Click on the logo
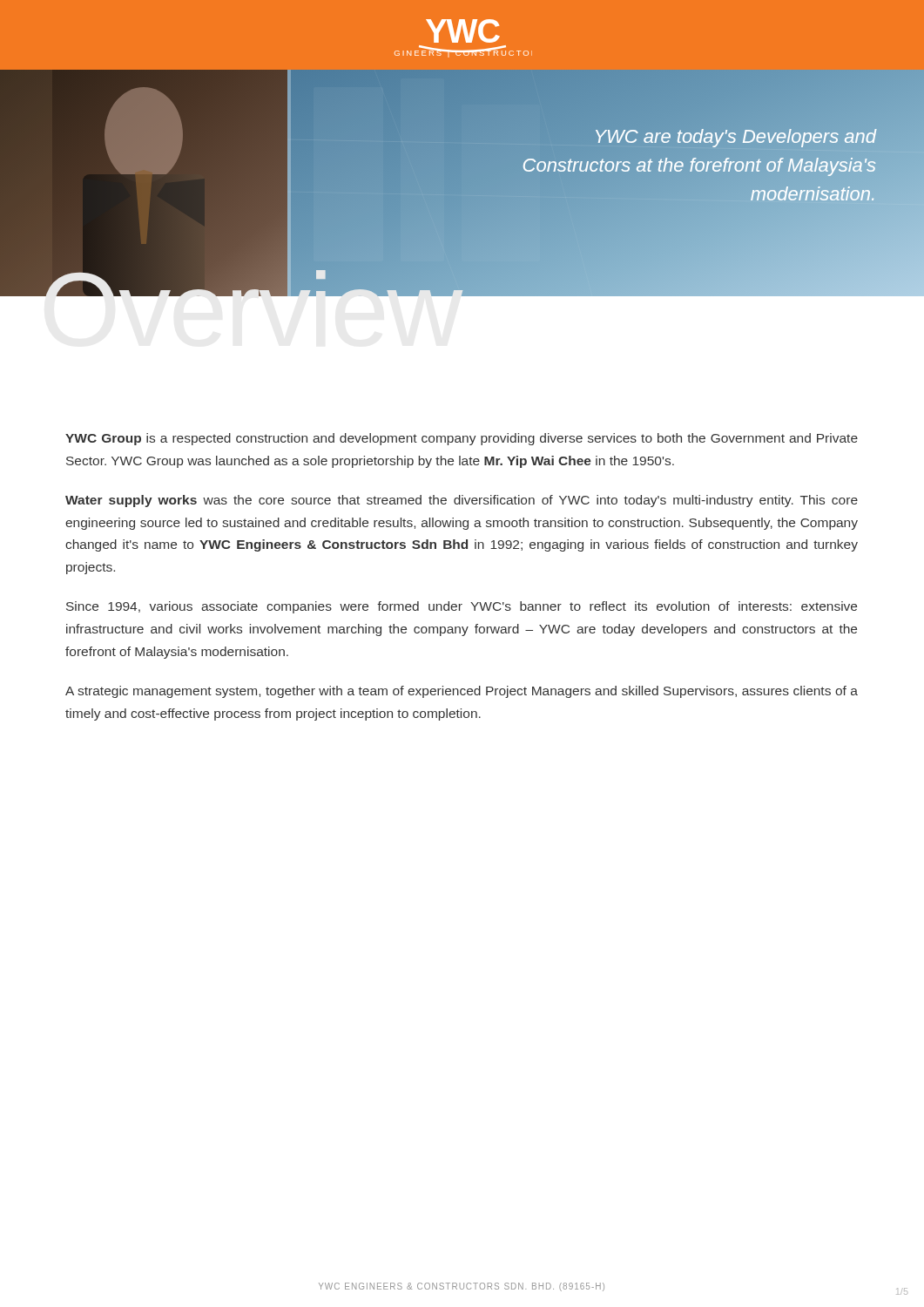Image resolution: width=924 pixels, height=1307 pixels. 462,35
